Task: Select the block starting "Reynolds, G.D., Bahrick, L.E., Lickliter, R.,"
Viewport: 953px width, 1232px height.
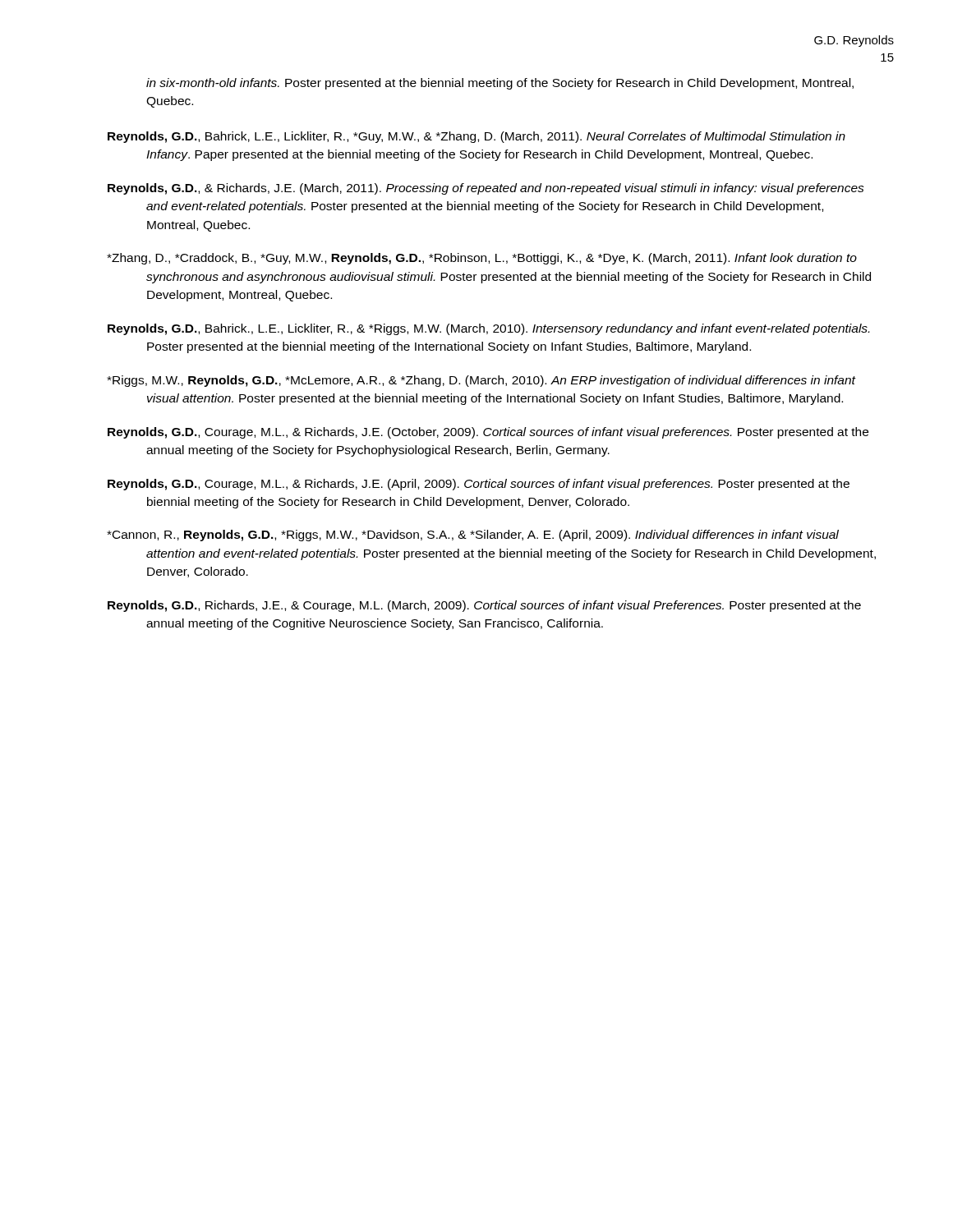Action: point(476,145)
